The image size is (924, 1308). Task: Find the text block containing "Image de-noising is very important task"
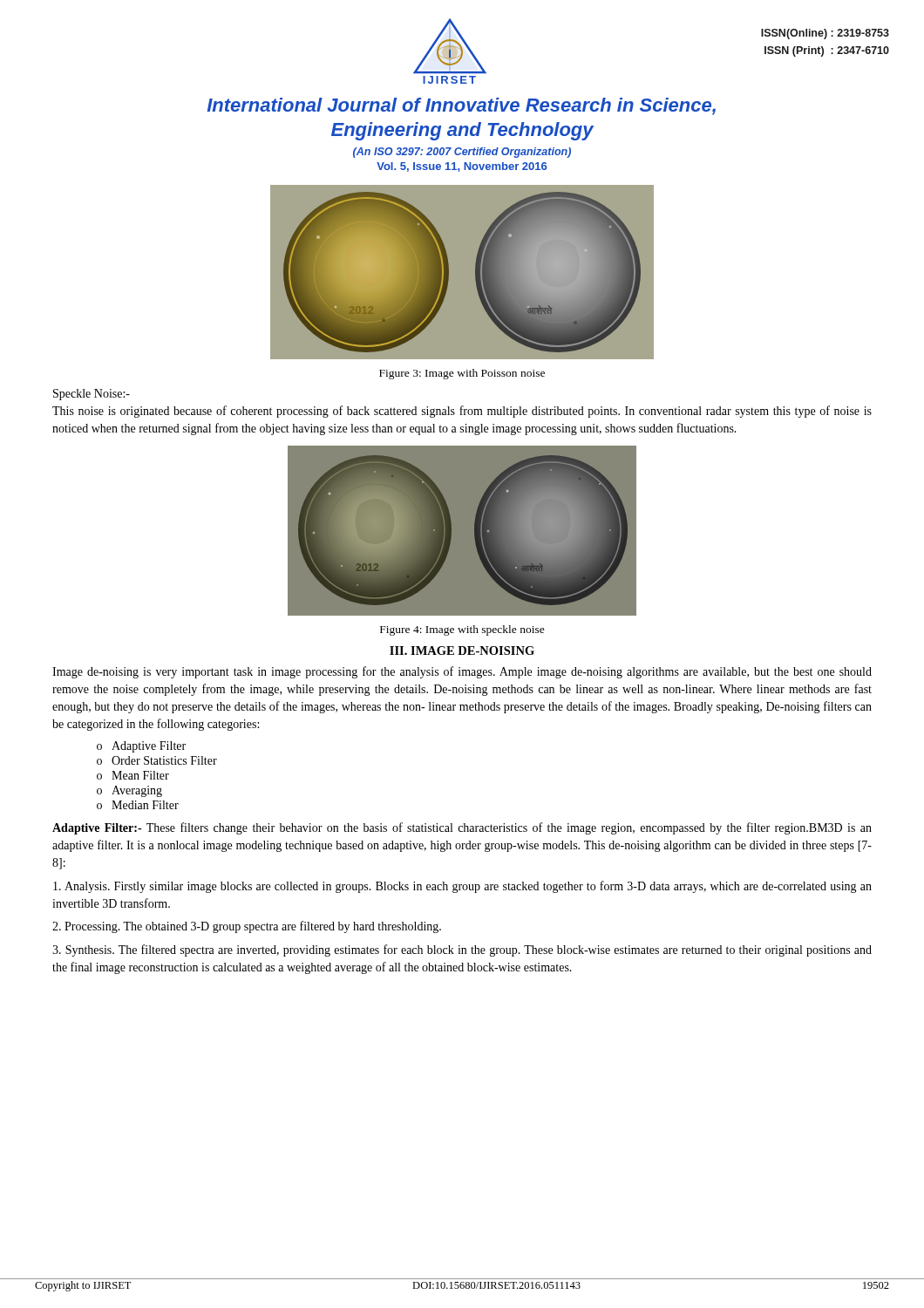coord(462,698)
